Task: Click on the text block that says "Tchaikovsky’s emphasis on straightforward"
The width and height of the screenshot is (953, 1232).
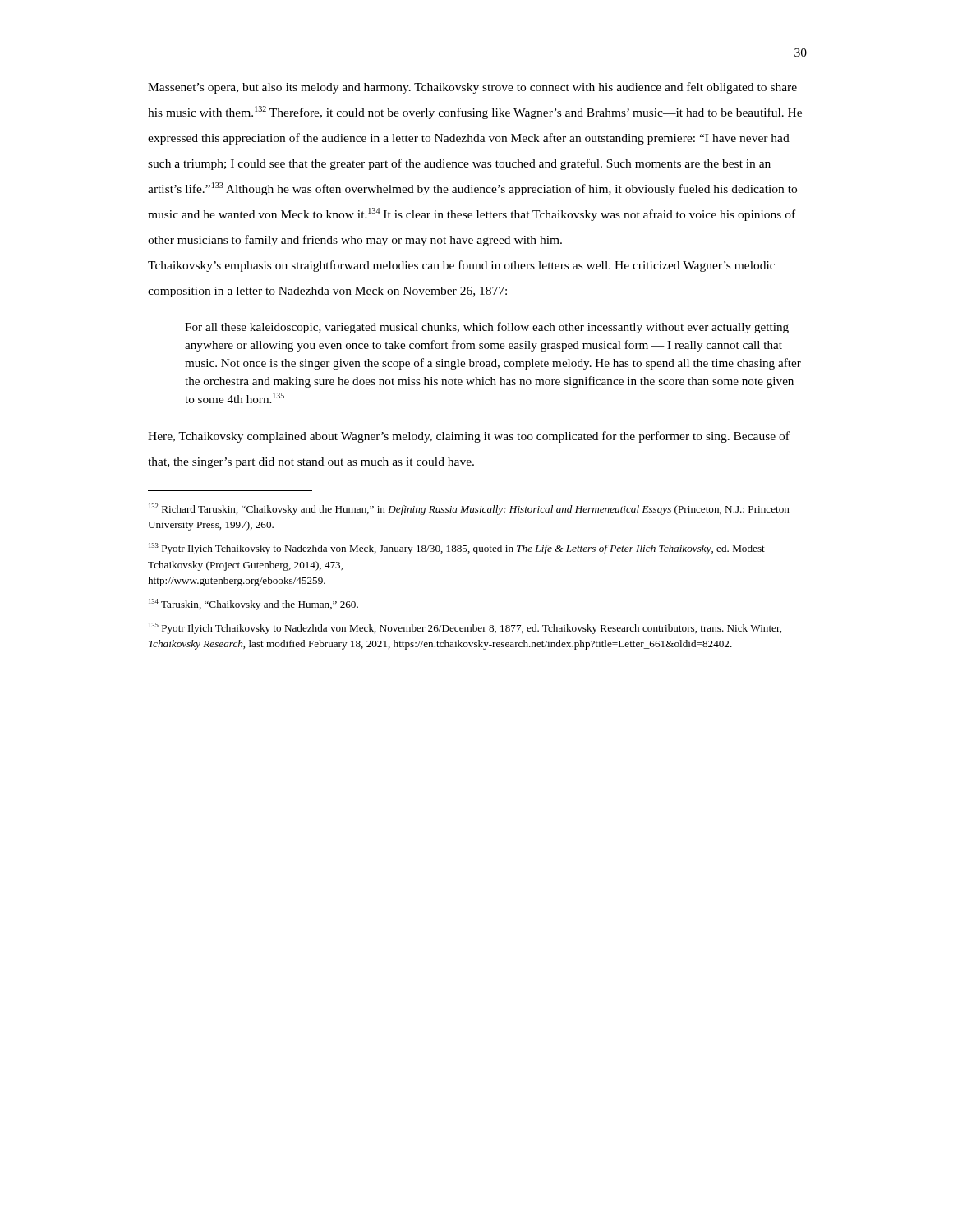Action: pos(476,278)
